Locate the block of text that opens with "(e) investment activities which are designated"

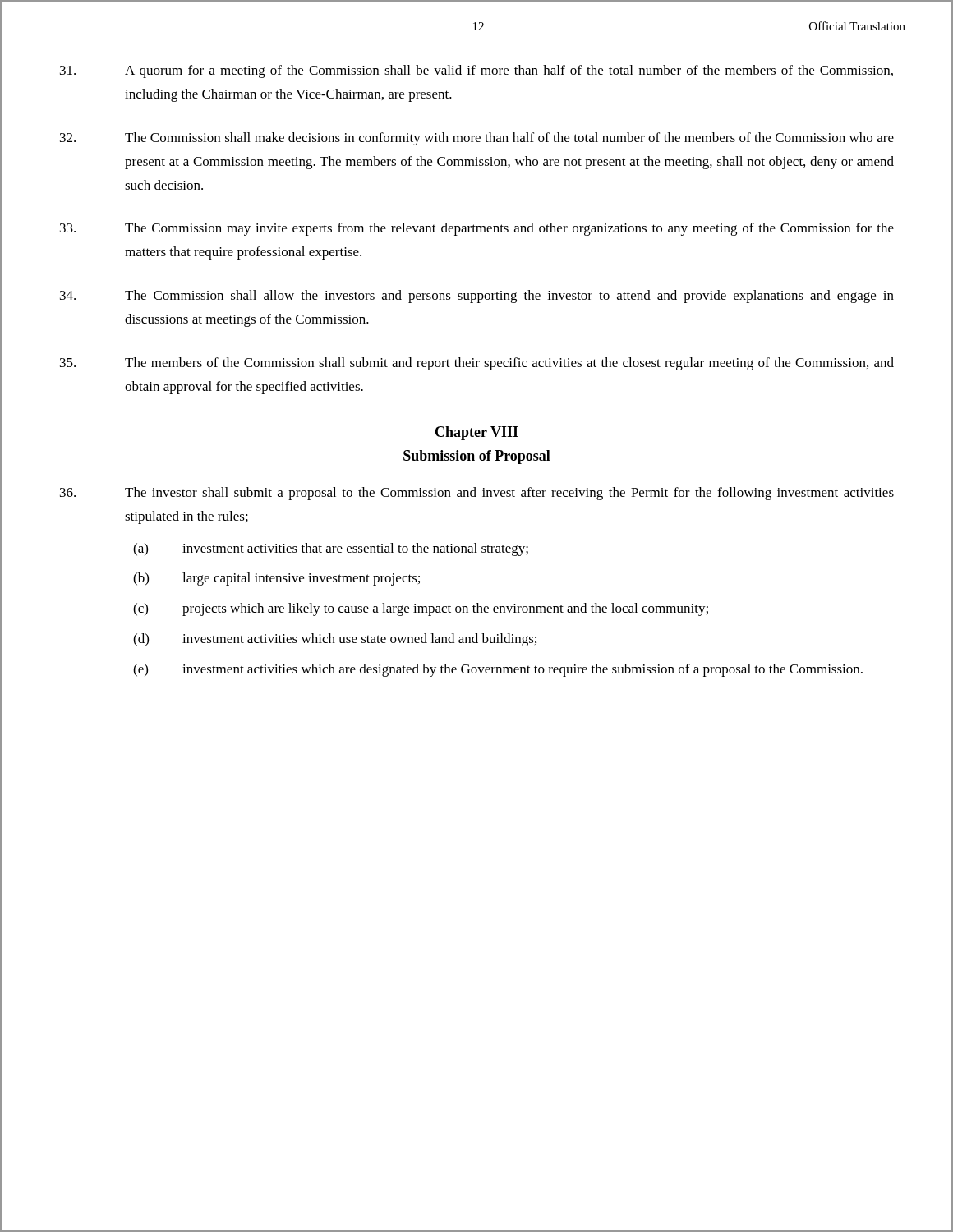[509, 670]
